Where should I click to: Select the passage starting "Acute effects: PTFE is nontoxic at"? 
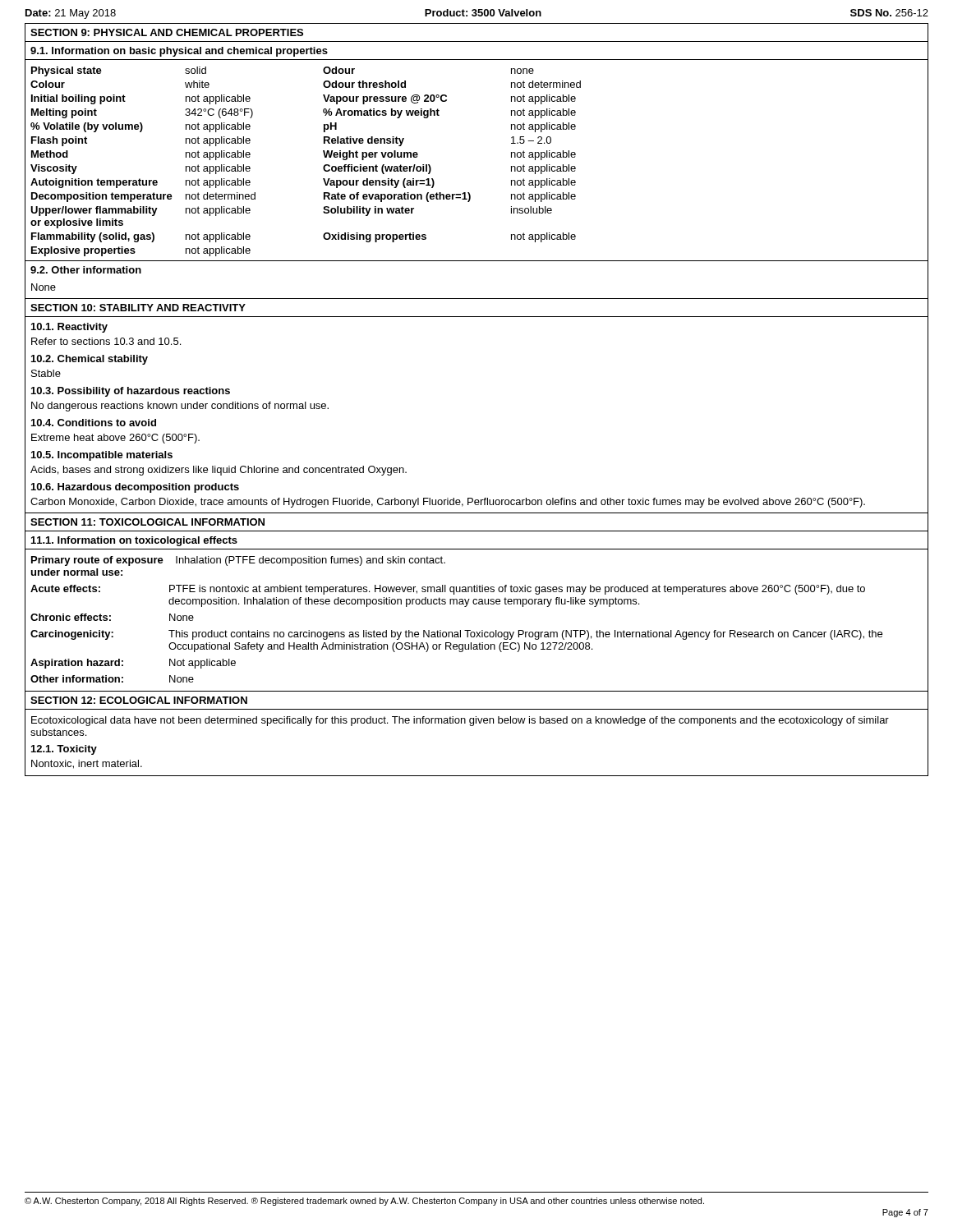[x=476, y=595]
